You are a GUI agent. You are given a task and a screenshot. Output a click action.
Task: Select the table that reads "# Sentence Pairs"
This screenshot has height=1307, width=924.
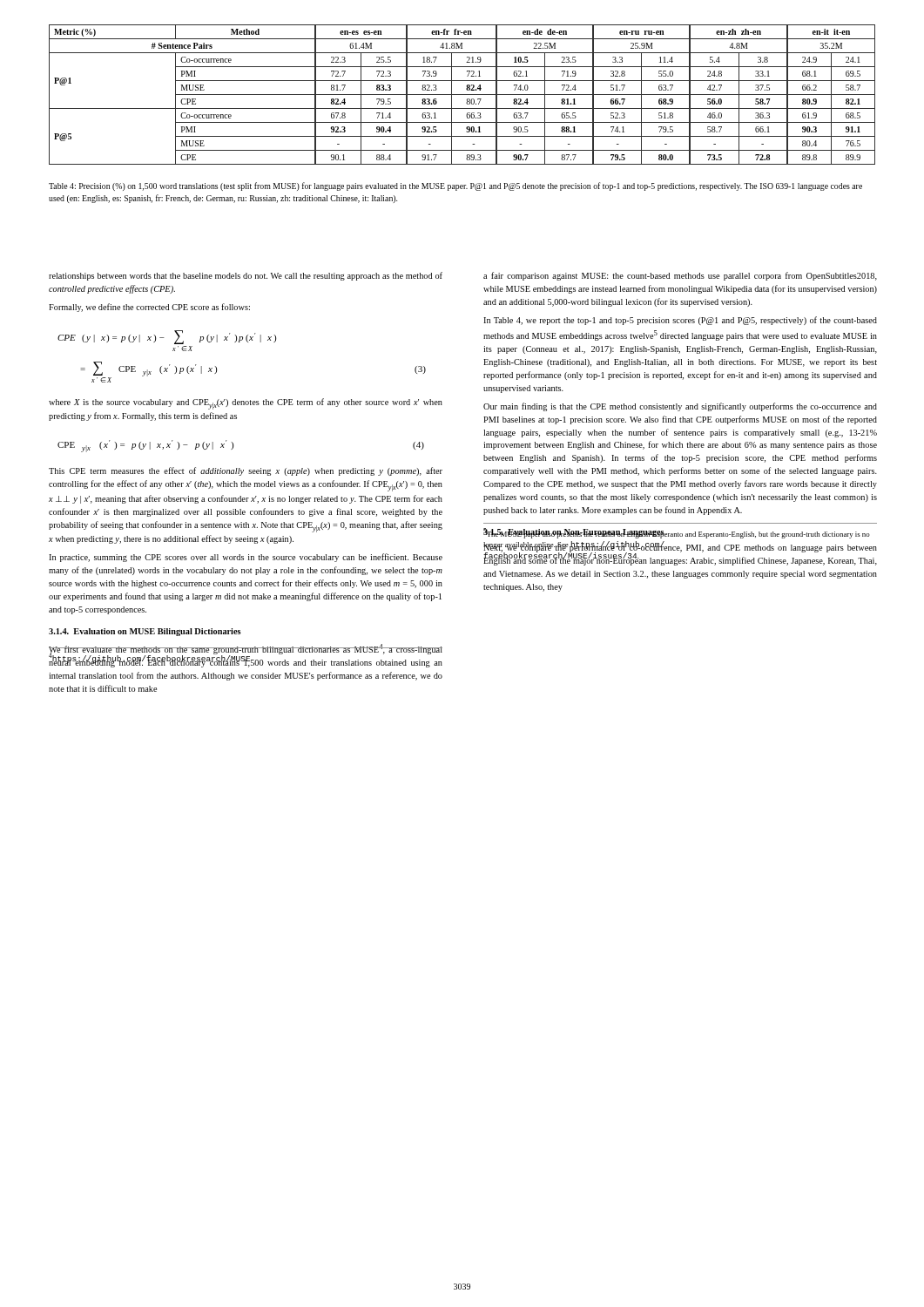click(x=462, y=95)
